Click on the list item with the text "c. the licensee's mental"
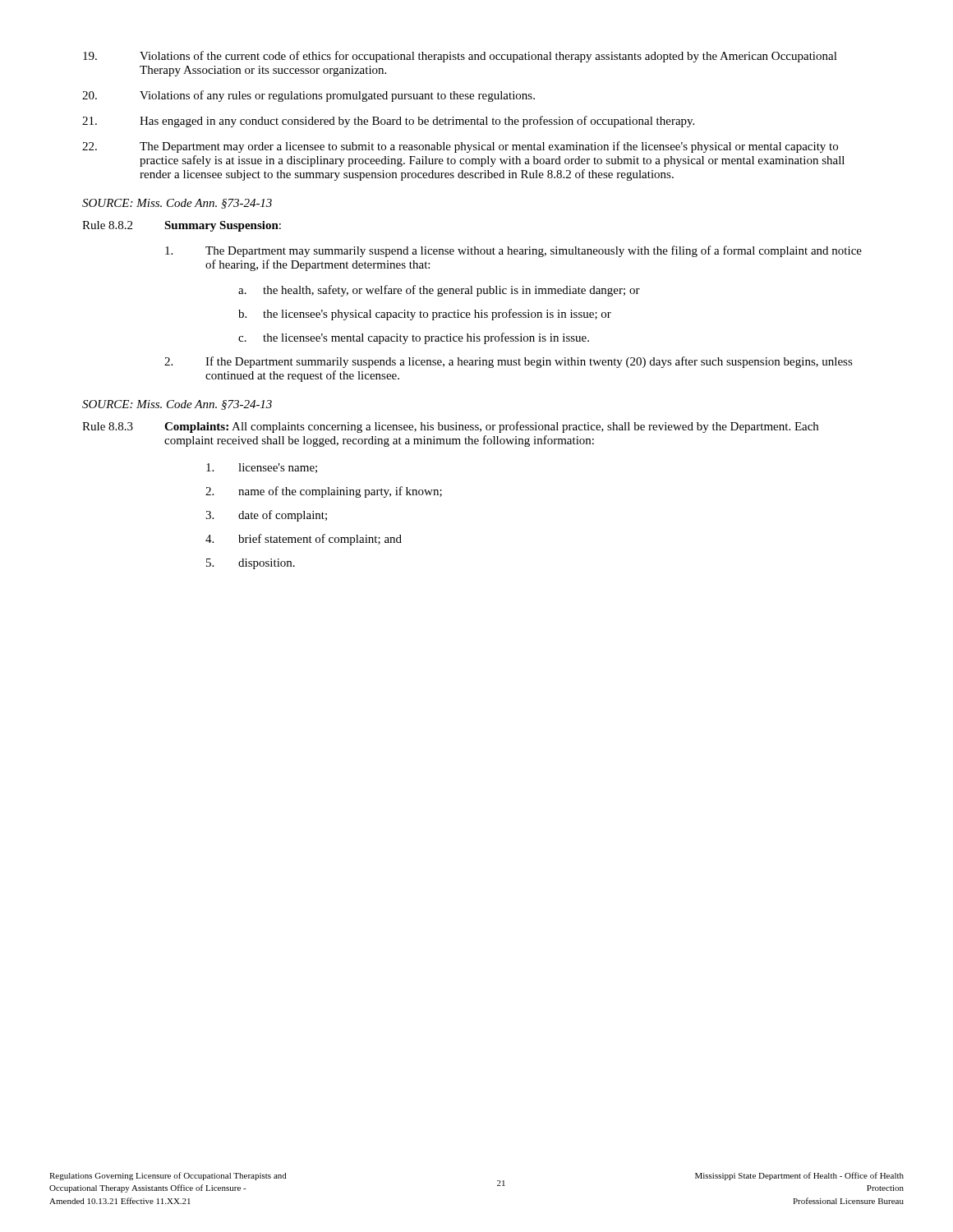Viewport: 953px width, 1232px height. coord(555,338)
